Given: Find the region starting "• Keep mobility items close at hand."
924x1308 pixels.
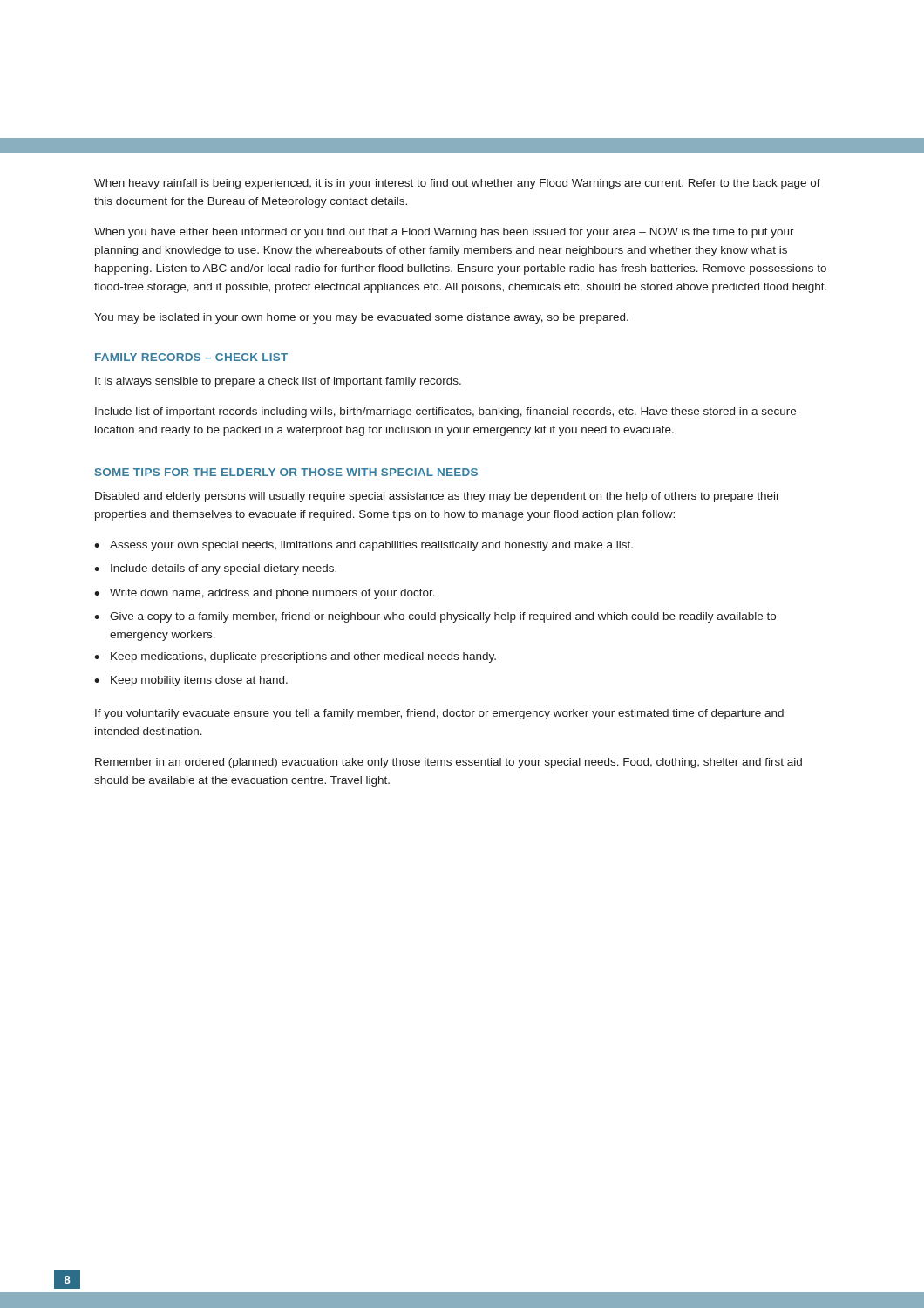Looking at the screenshot, I should tap(191, 681).
